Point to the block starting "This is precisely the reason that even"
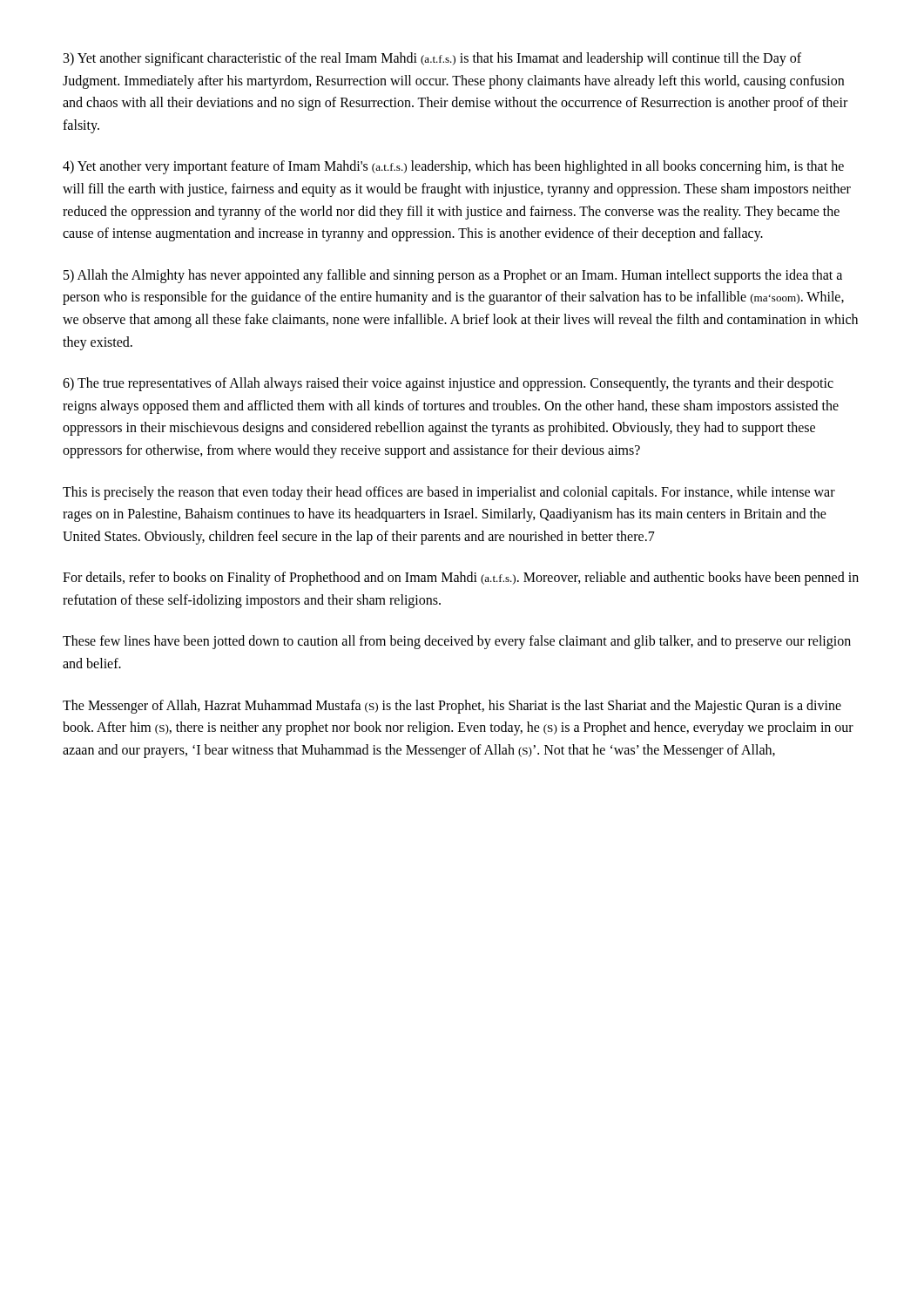Screen dimensions: 1307x924 pyautogui.click(x=449, y=514)
